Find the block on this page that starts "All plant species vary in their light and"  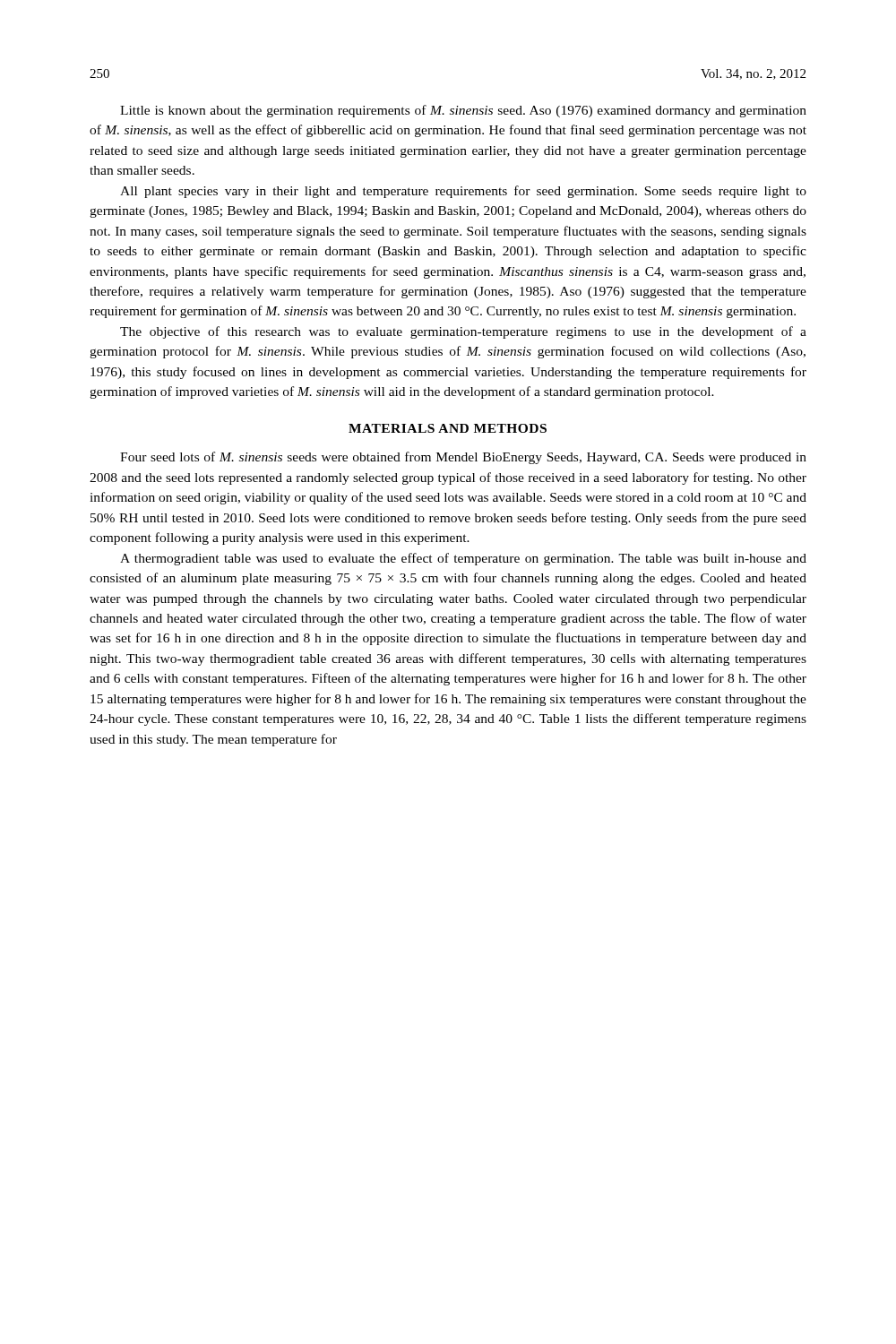click(448, 251)
